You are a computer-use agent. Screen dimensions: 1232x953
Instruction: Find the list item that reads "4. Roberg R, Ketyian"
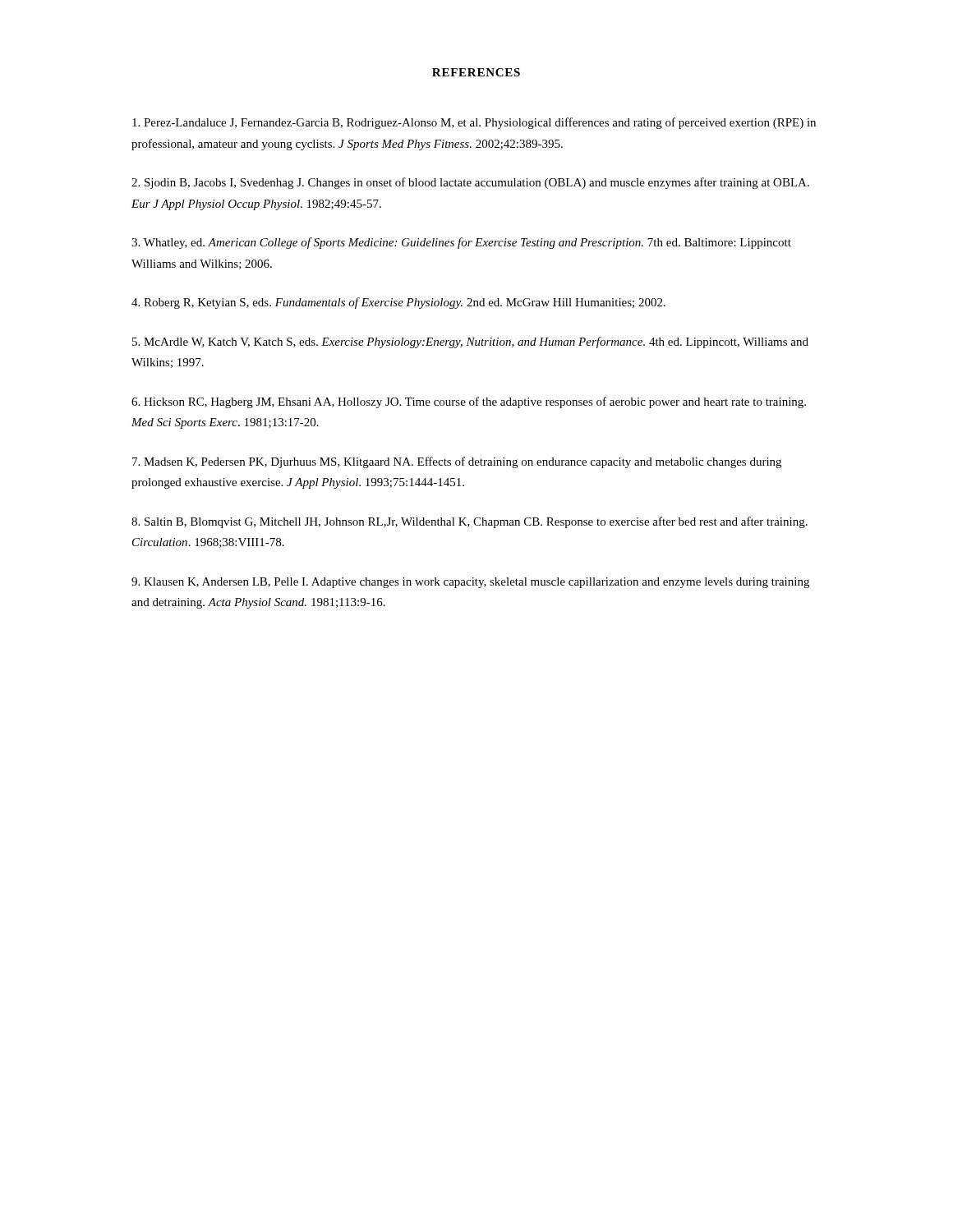click(x=399, y=302)
